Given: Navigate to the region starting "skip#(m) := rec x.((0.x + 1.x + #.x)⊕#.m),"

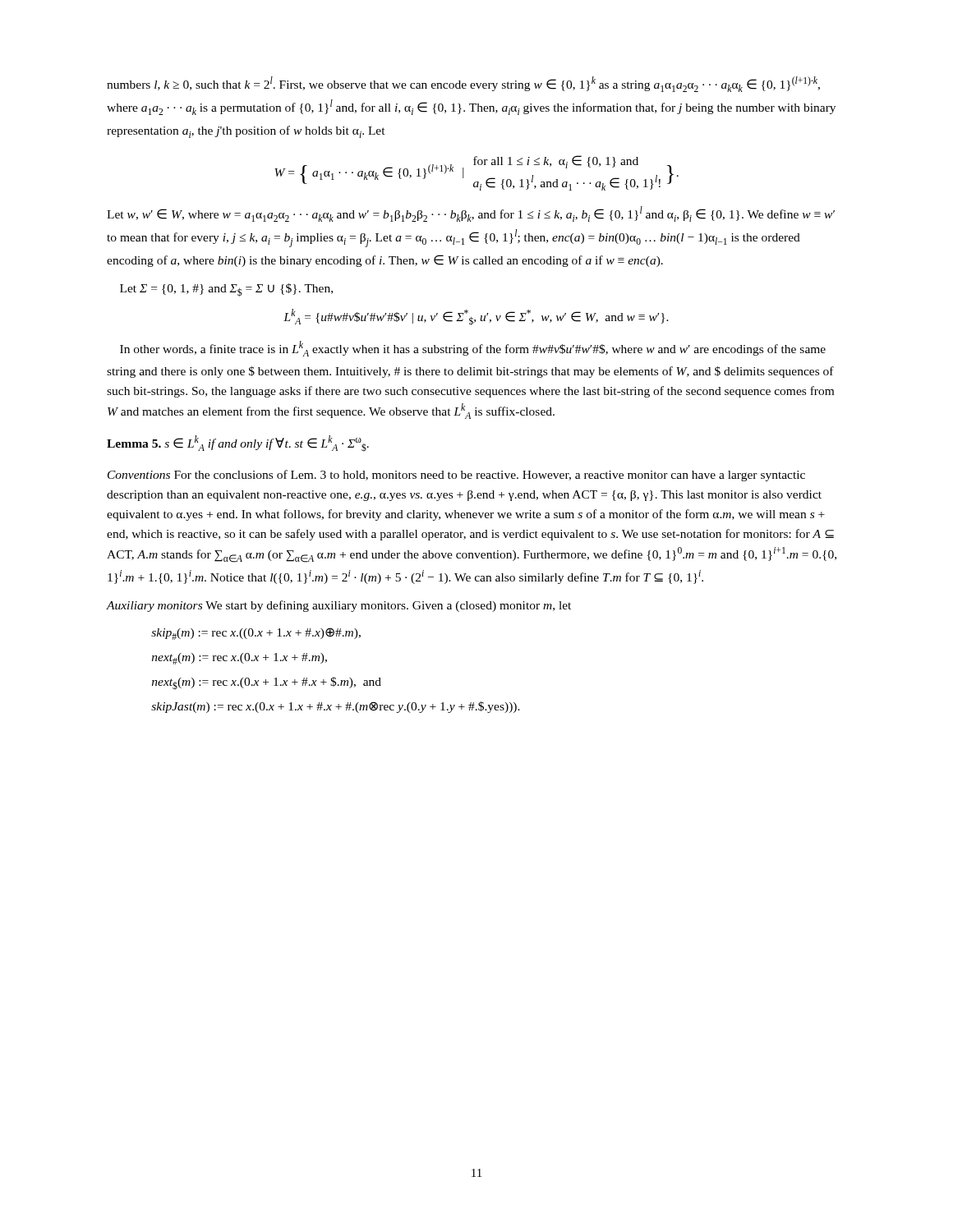Looking at the screenshot, I should coord(256,633).
